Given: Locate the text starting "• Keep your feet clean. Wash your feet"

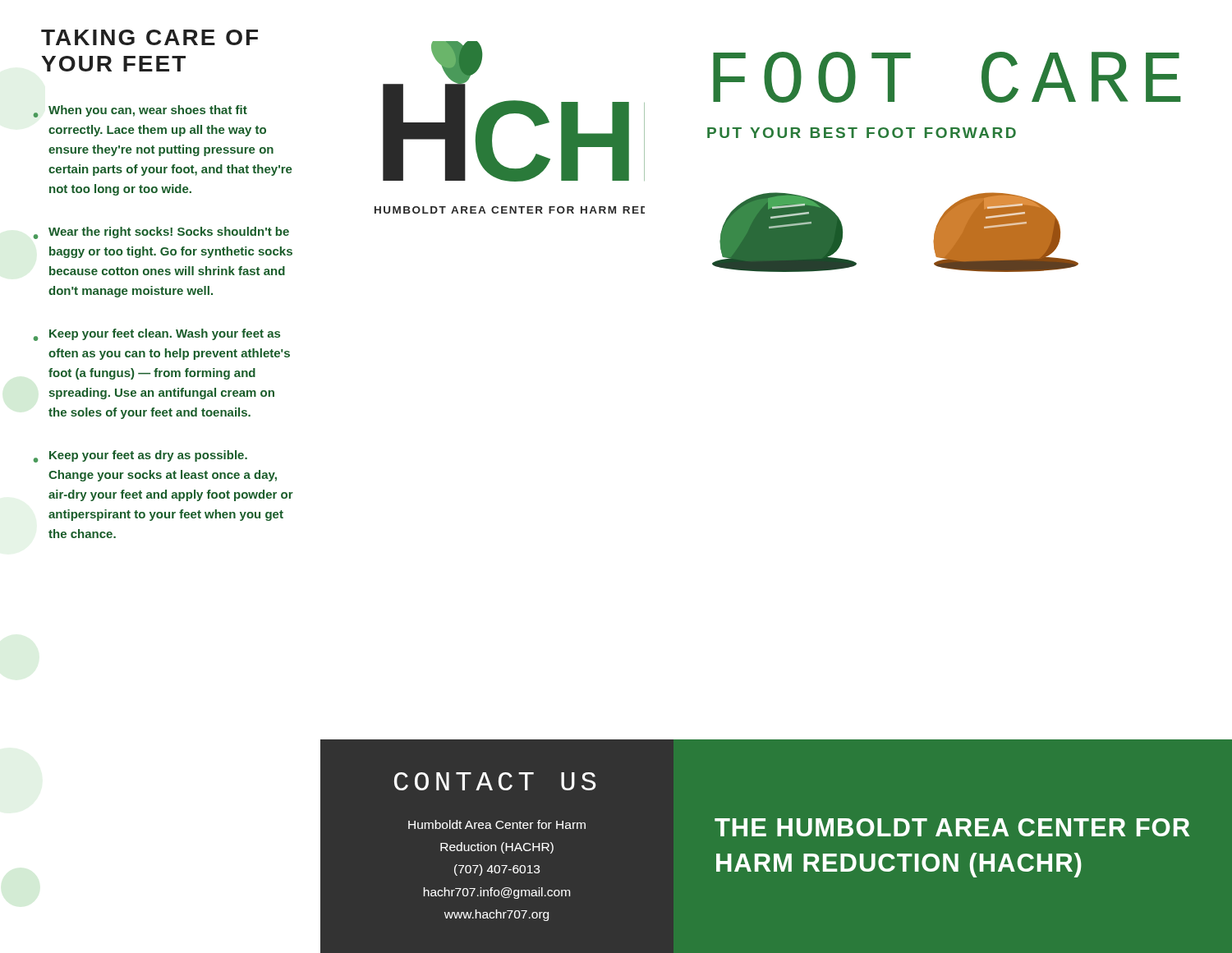Looking at the screenshot, I should click(x=164, y=373).
